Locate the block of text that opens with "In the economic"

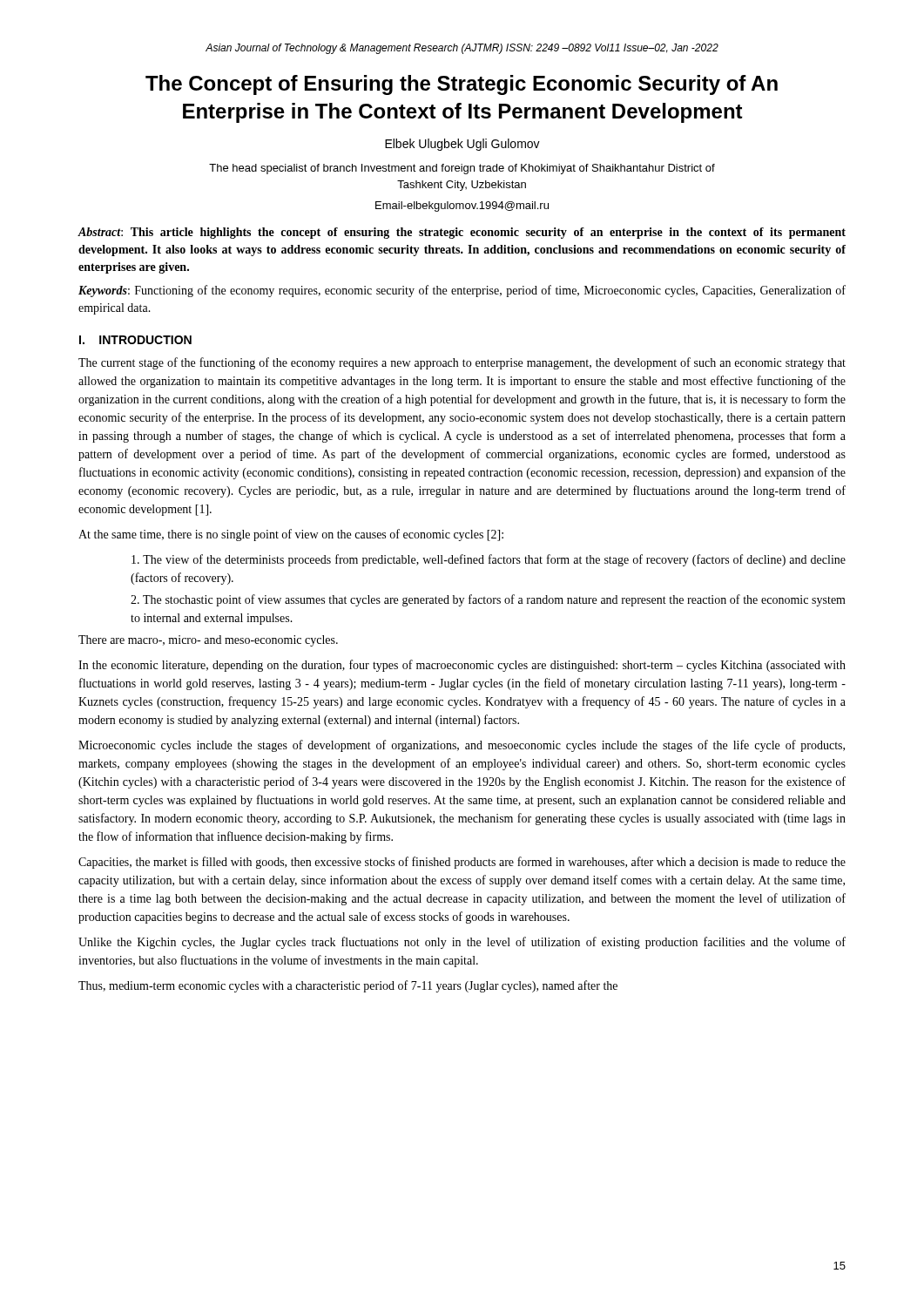[x=462, y=693]
